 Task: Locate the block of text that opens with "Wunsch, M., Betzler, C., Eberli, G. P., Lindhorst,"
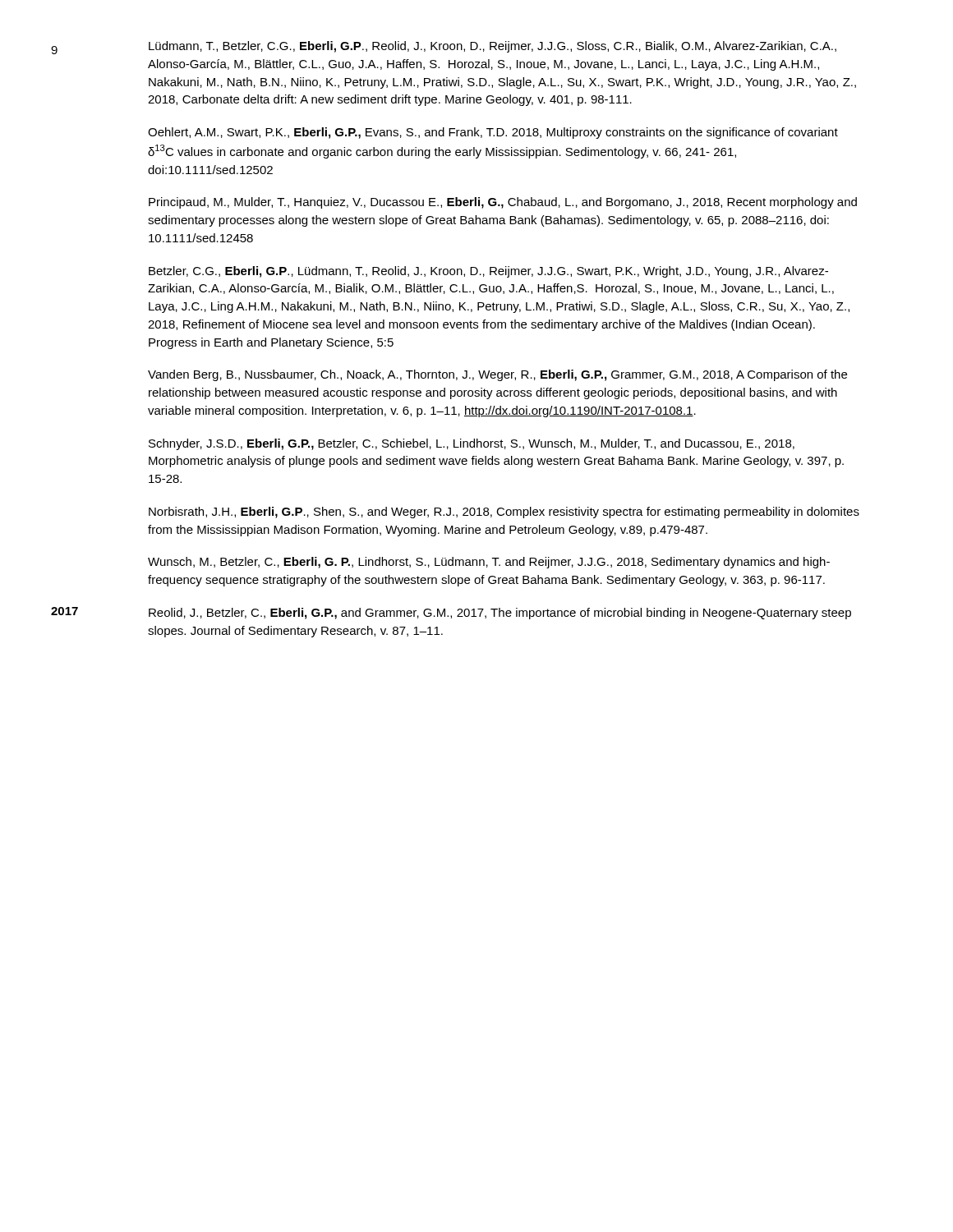(489, 571)
